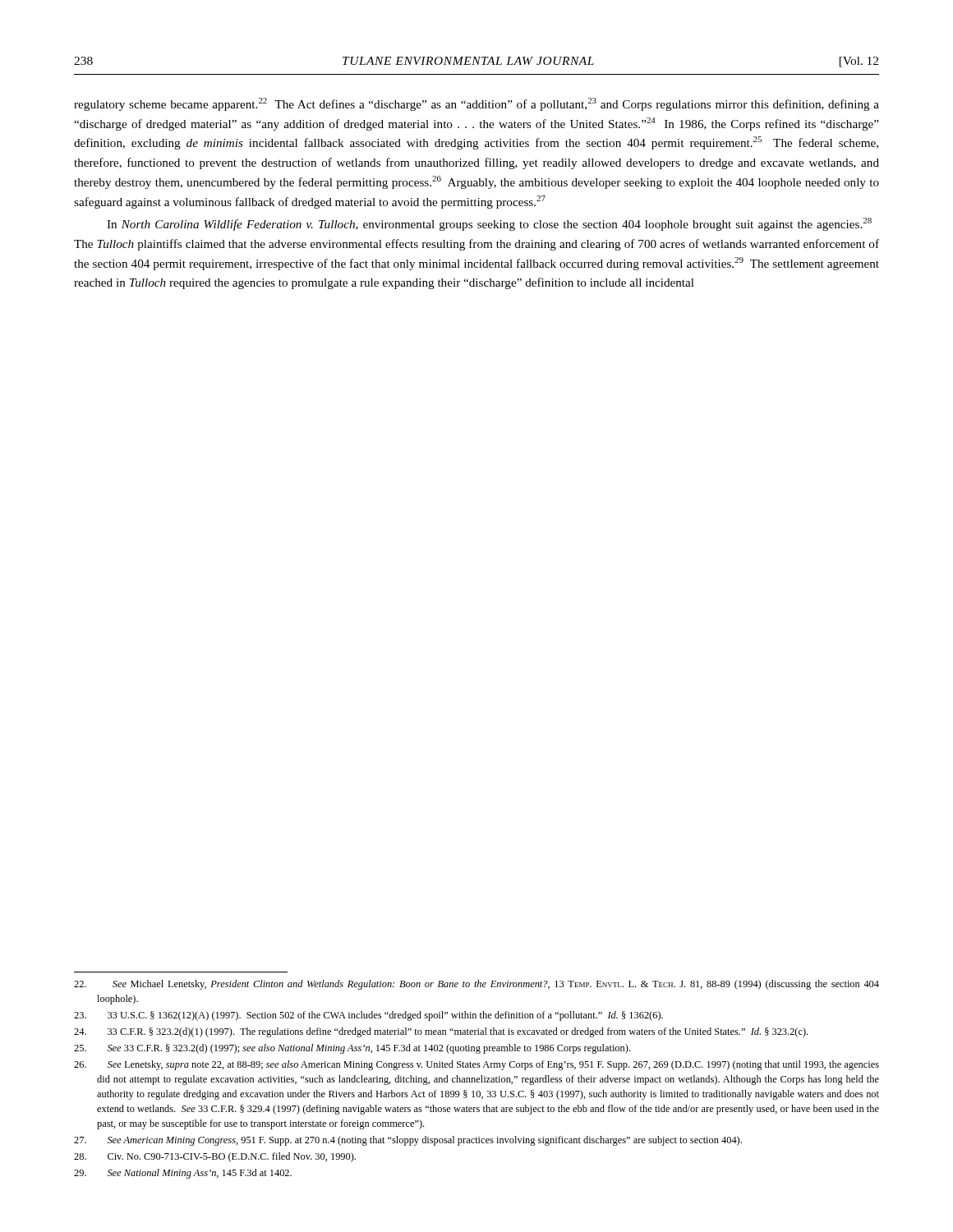Locate the text block that says "regulatory scheme became apparent.22 The"
The height and width of the screenshot is (1232, 953).
(x=476, y=153)
